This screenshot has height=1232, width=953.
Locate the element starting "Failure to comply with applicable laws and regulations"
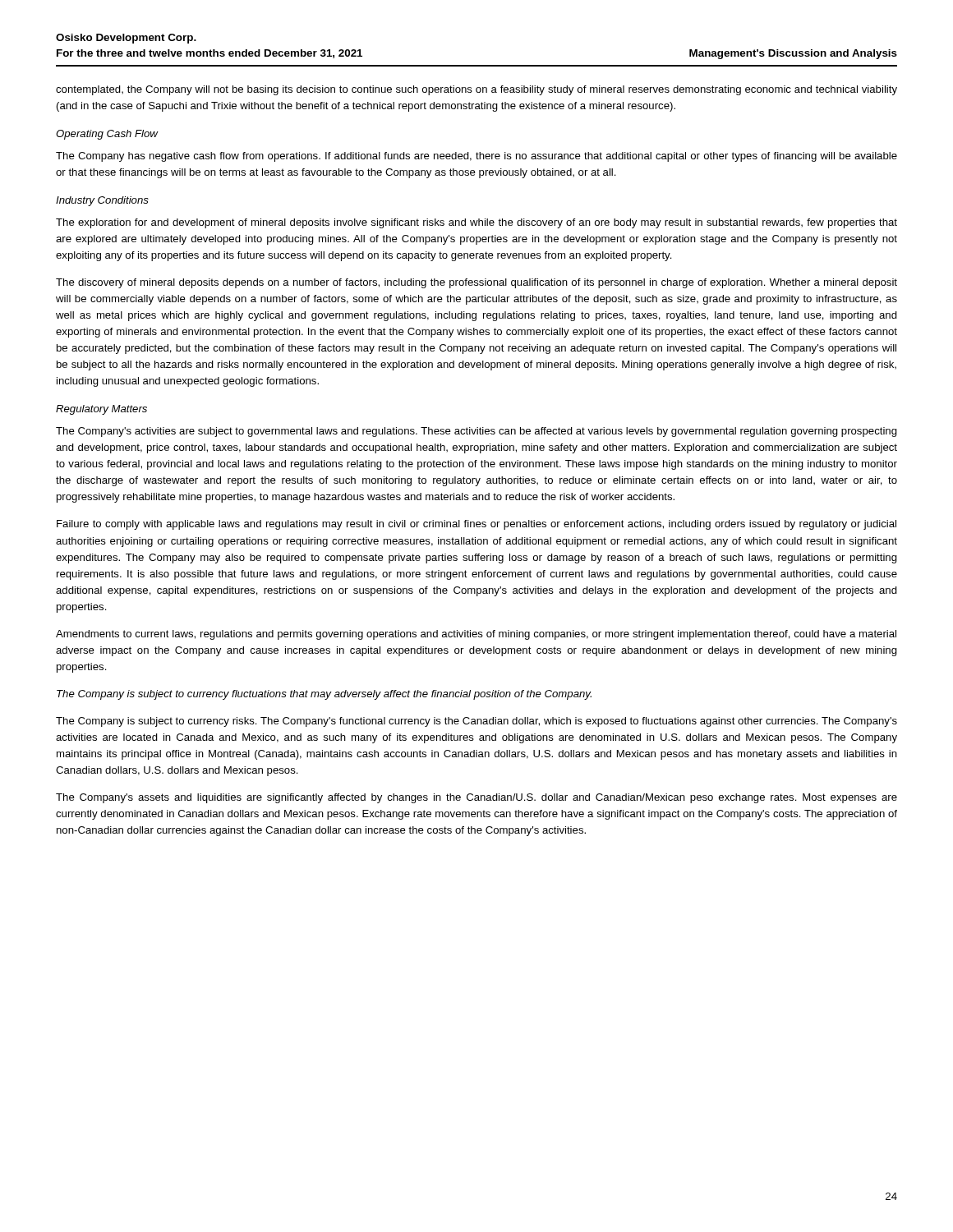click(x=476, y=565)
